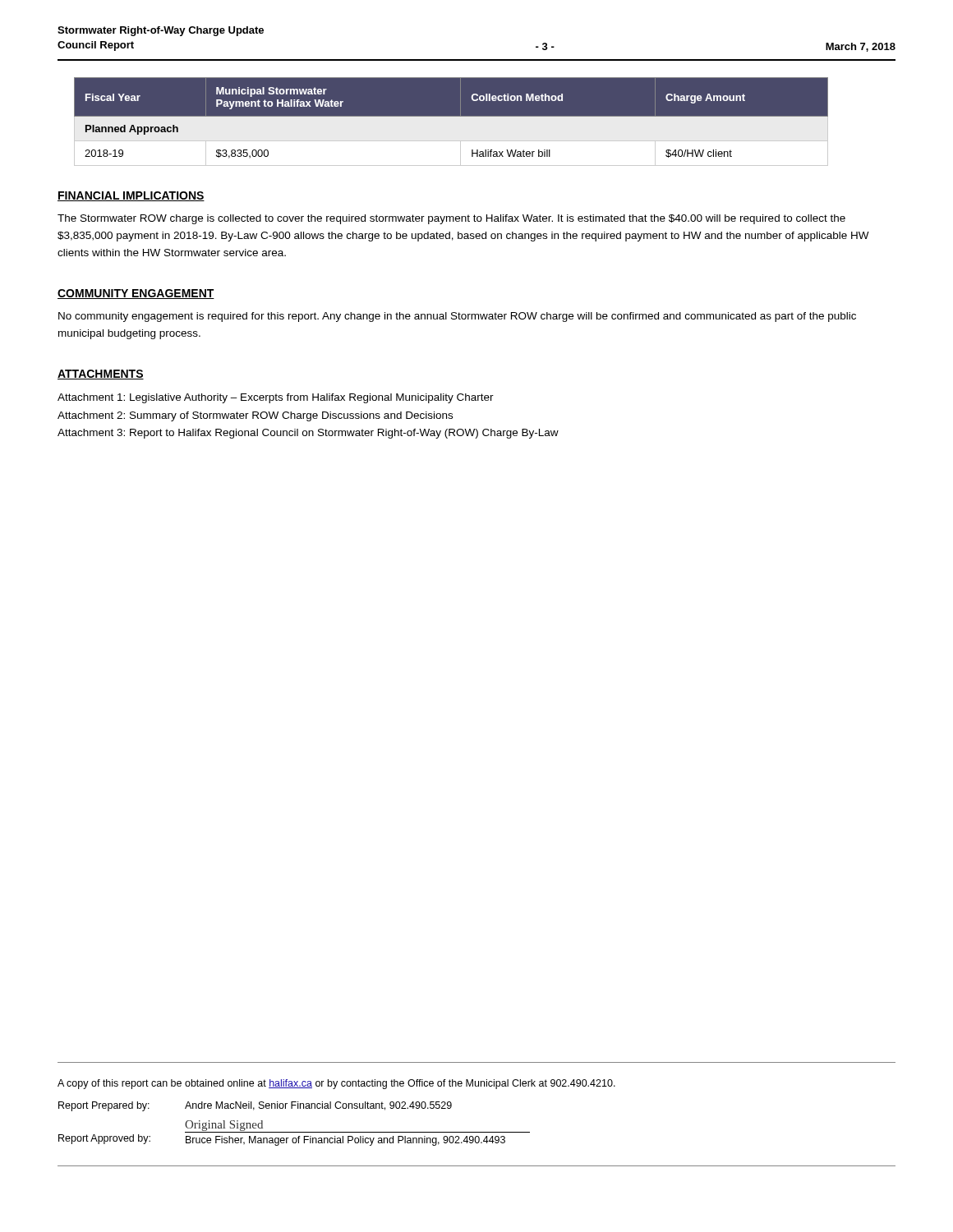This screenshot has height=1232, width=953.
Task: Where does it say "COMMUNITY ENGAGEMENT"?
Action: 136,293
